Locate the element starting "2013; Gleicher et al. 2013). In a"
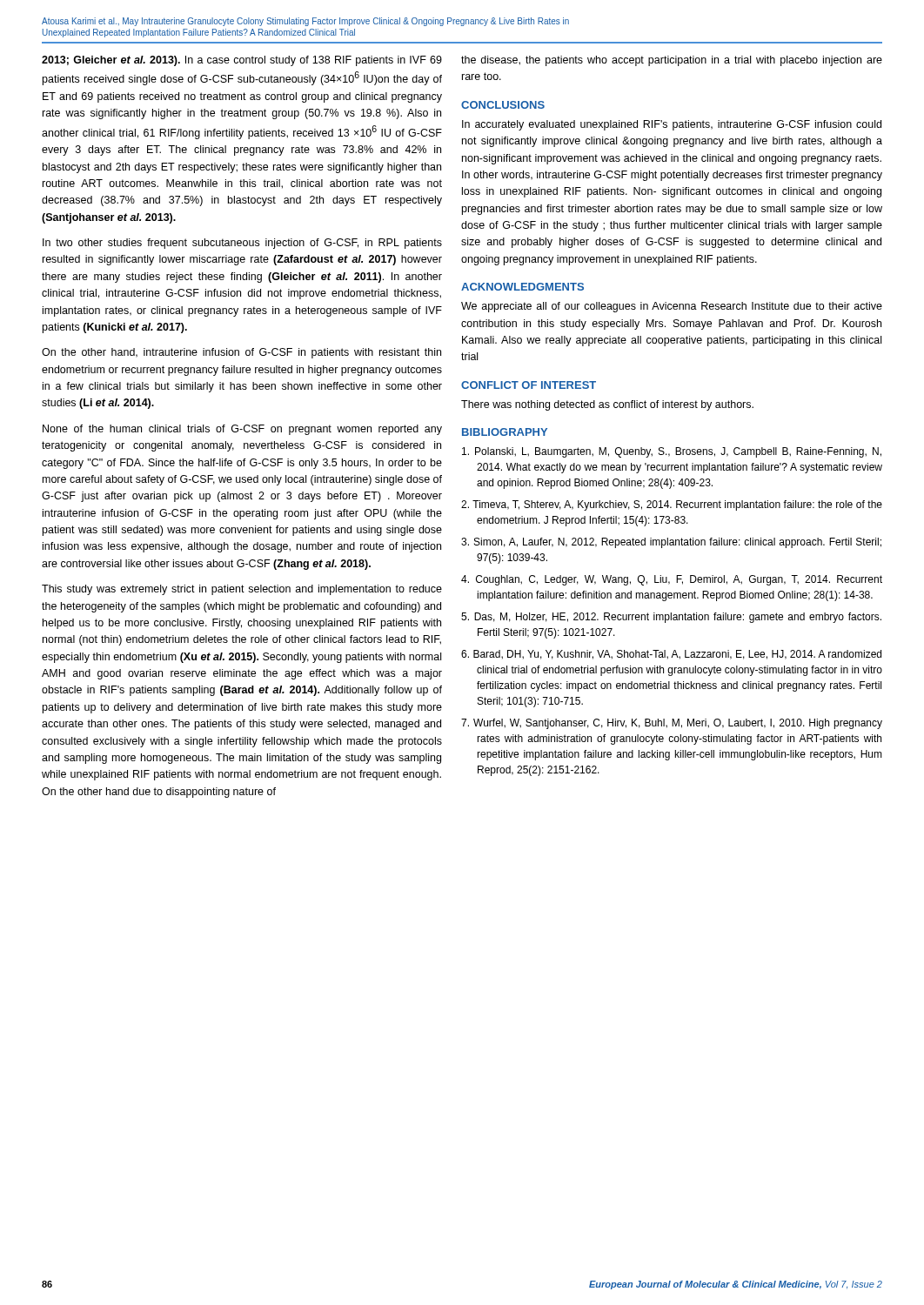The width and height of the screenshot is (924, 1305). [x=242, y=139]
